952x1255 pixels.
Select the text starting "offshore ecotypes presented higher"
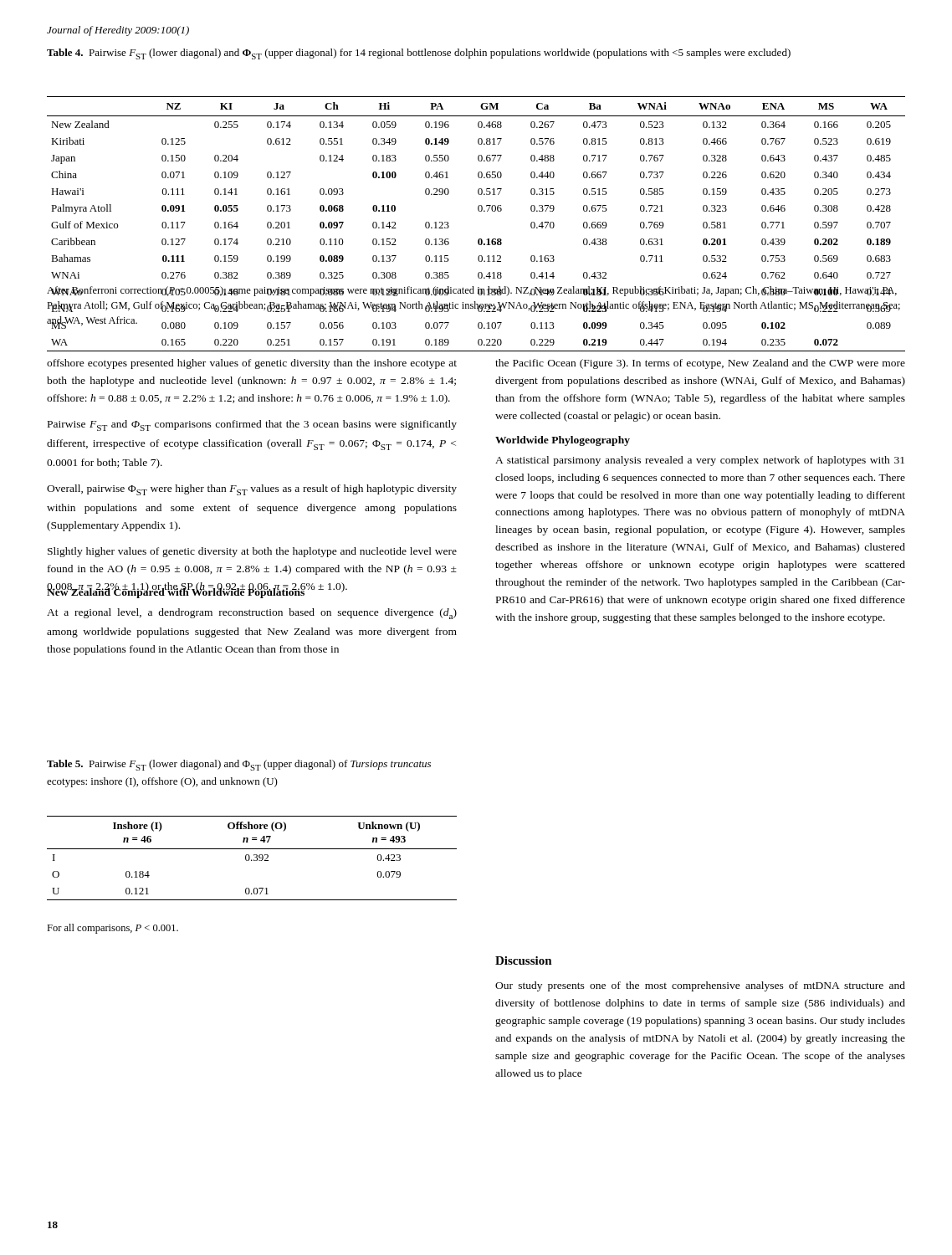252,380
